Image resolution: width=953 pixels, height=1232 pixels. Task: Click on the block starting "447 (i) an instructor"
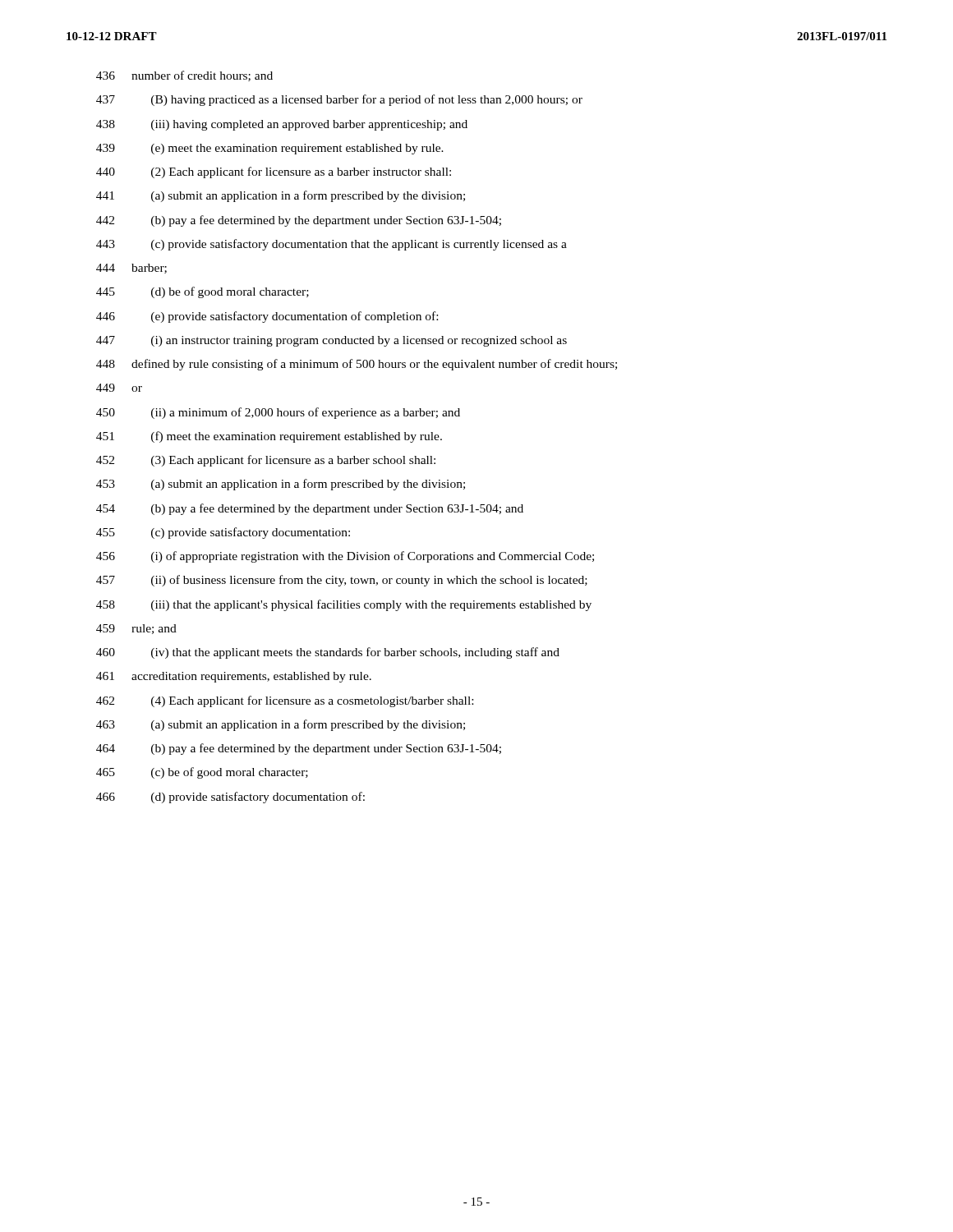tap(476, 339)
